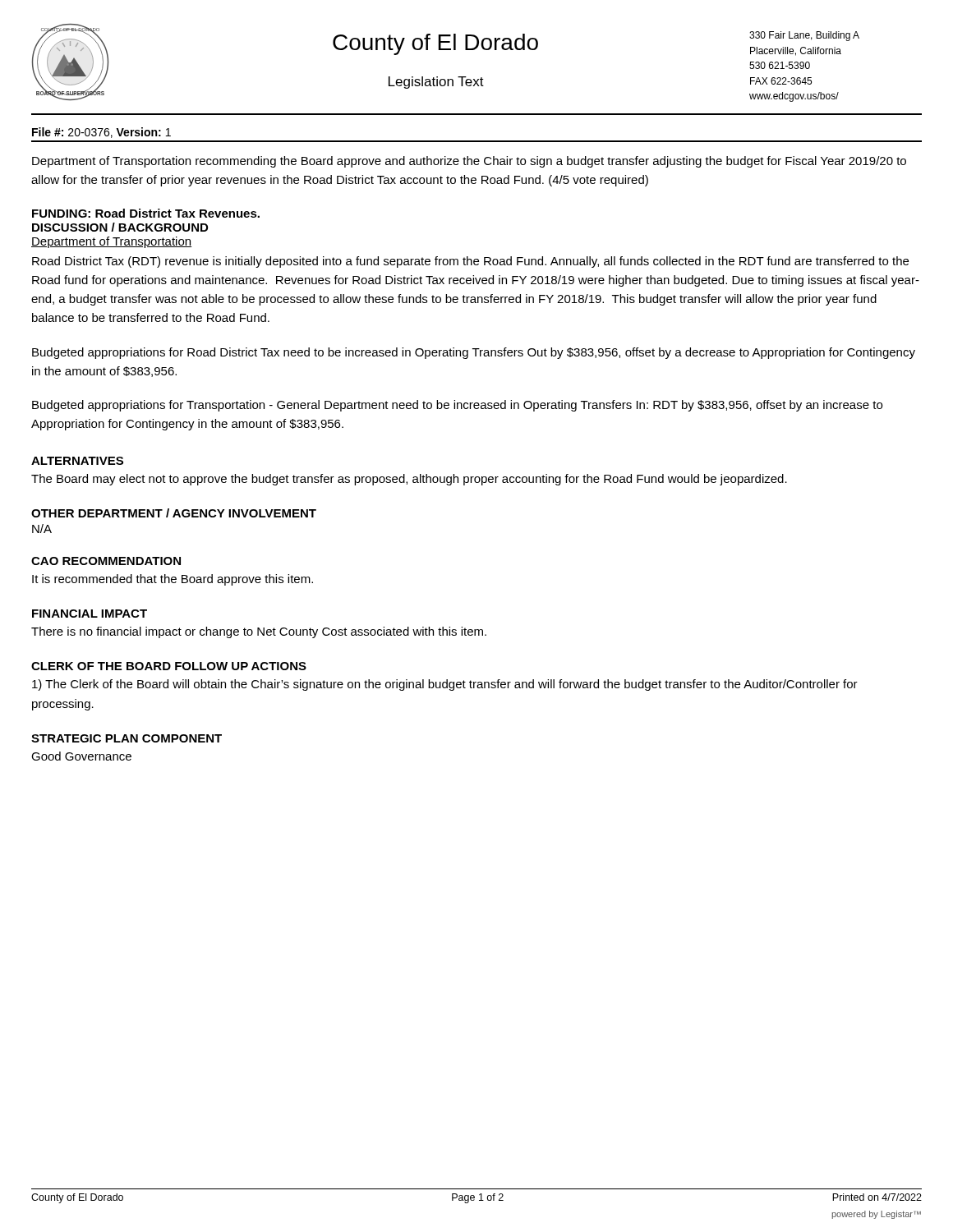Locate the section header containing "FUNDING: Road District Tax"
Image resolution: width=953 pixels, height=1232 pixels.
(x=146, y=213)
